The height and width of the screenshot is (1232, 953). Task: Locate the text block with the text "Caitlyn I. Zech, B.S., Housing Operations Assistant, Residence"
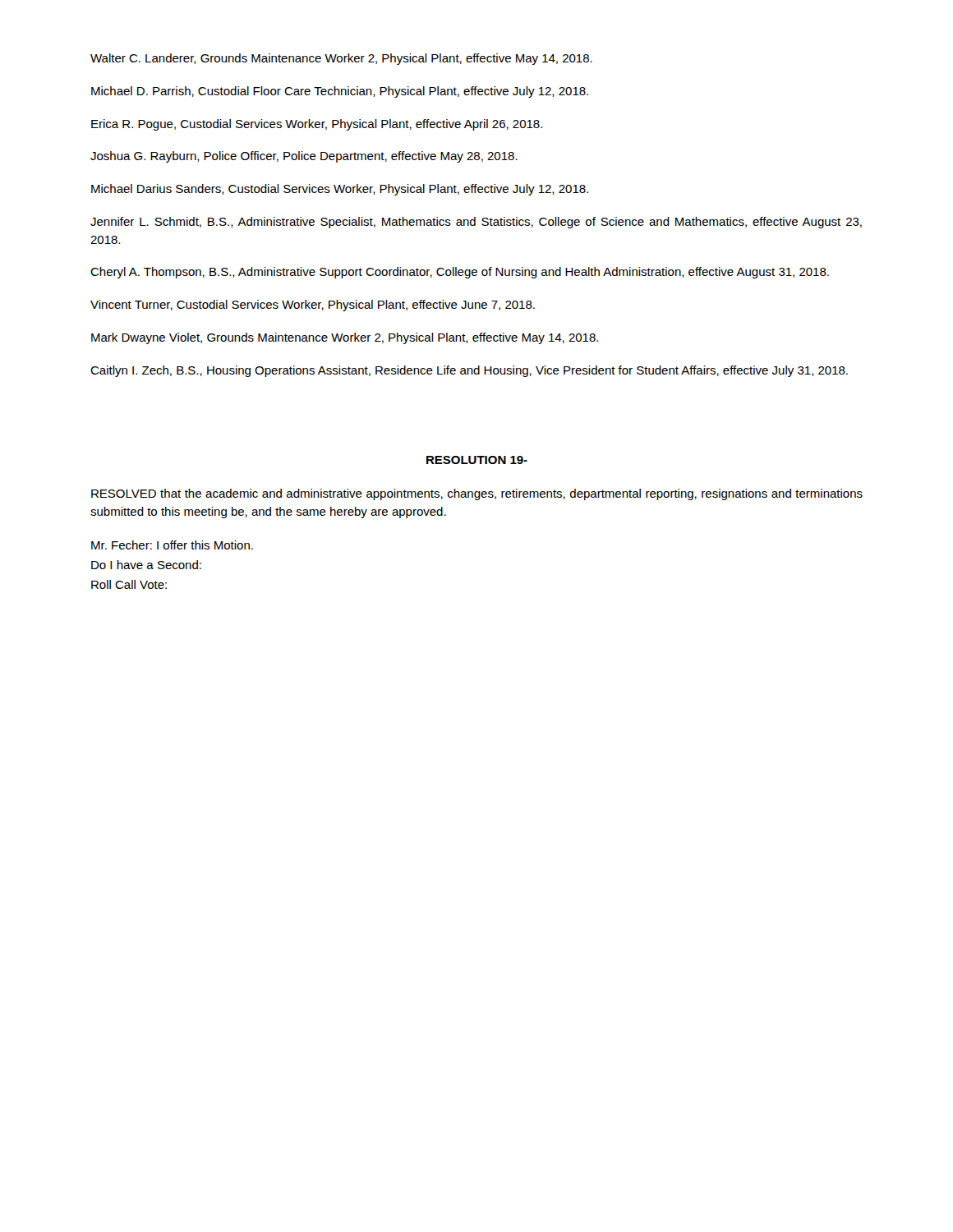coord(469,370)
